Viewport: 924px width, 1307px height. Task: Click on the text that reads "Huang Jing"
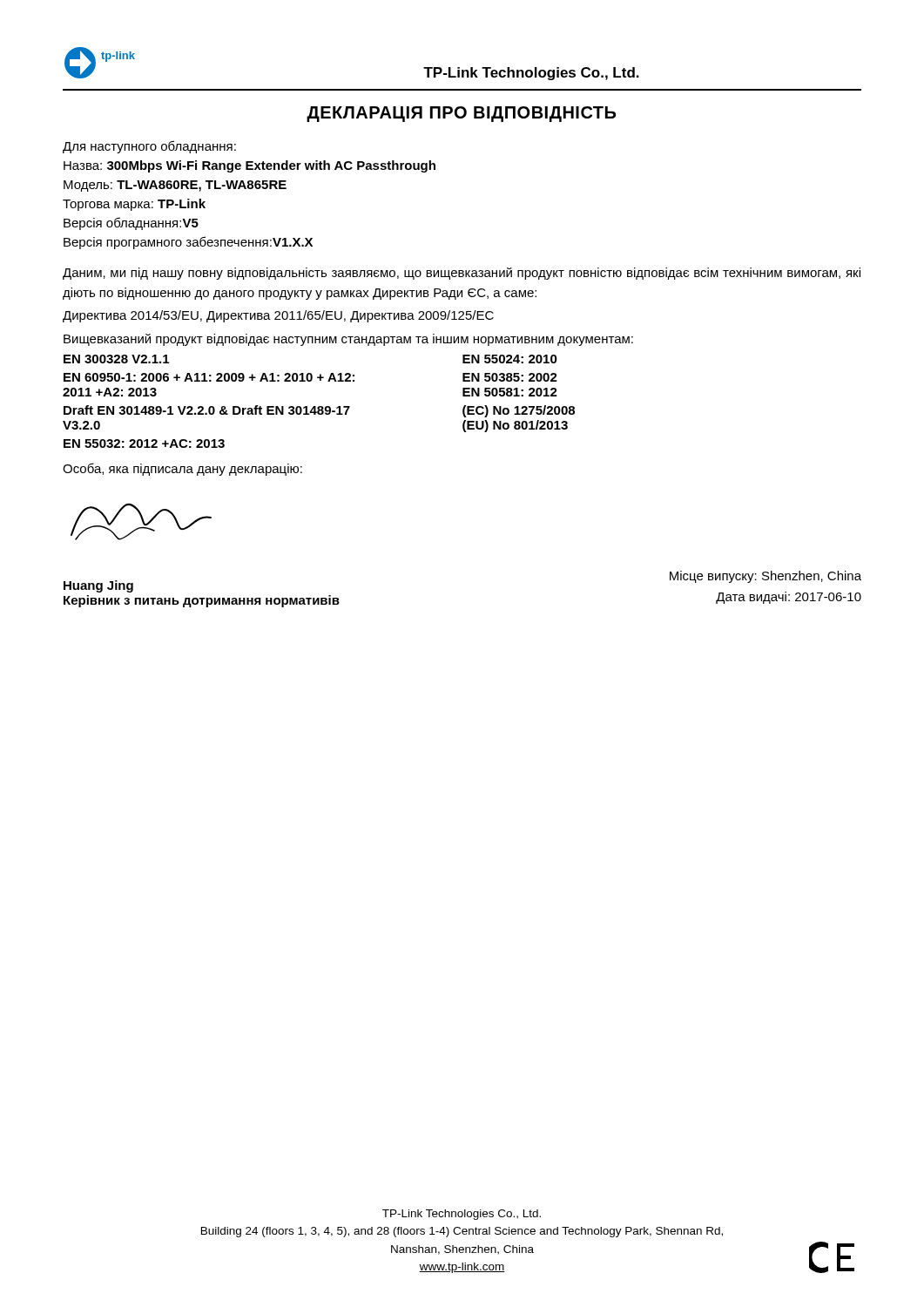tap(98, 585)
